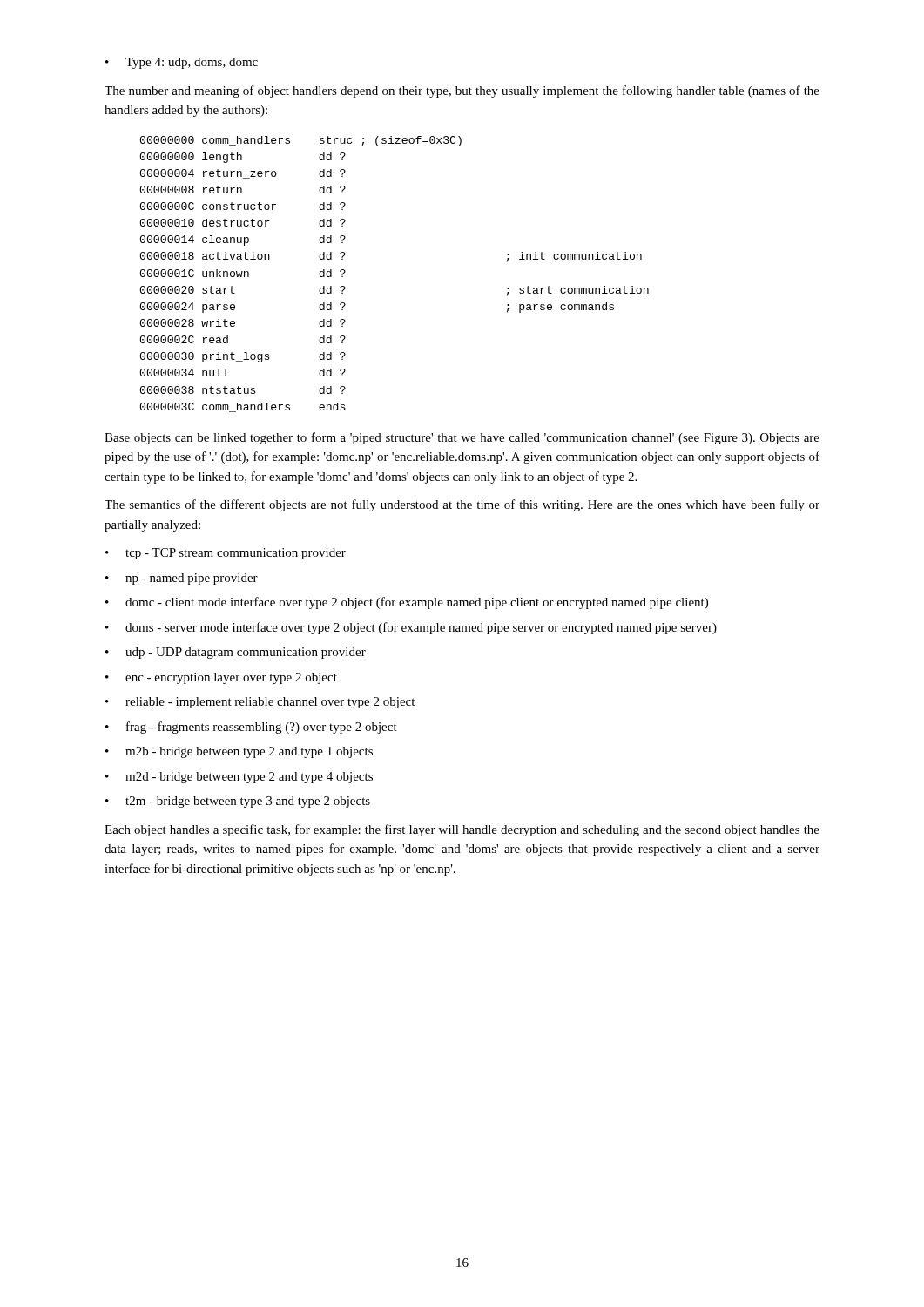Point to the block beginning "Base objects can be"
Screen dimensions: 1307x924
(x=462, y=481)
